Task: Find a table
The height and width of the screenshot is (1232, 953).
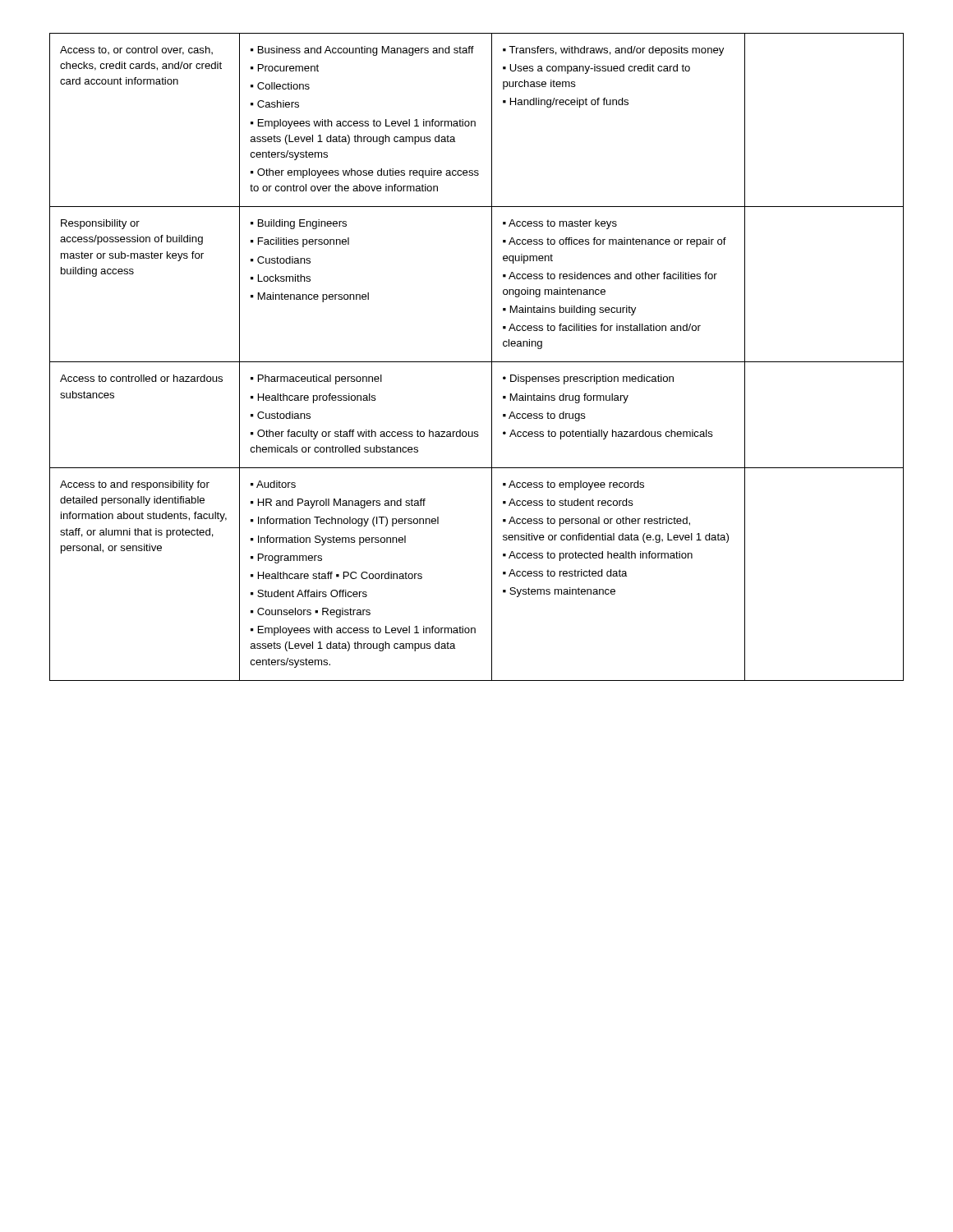Action: 476,357
